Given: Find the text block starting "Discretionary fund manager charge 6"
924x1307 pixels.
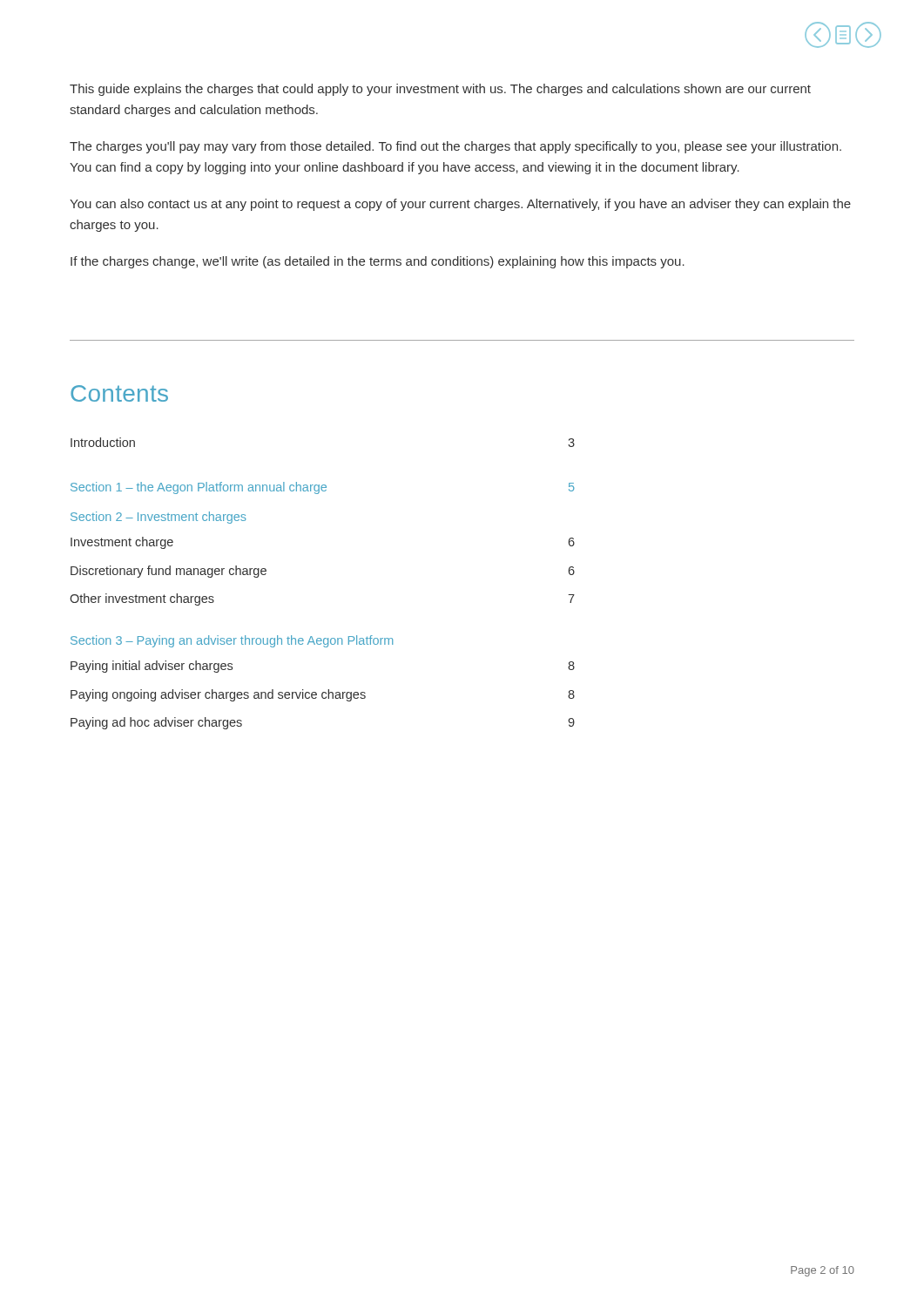Looking at the screenshot, I should (x=166, y=571).
